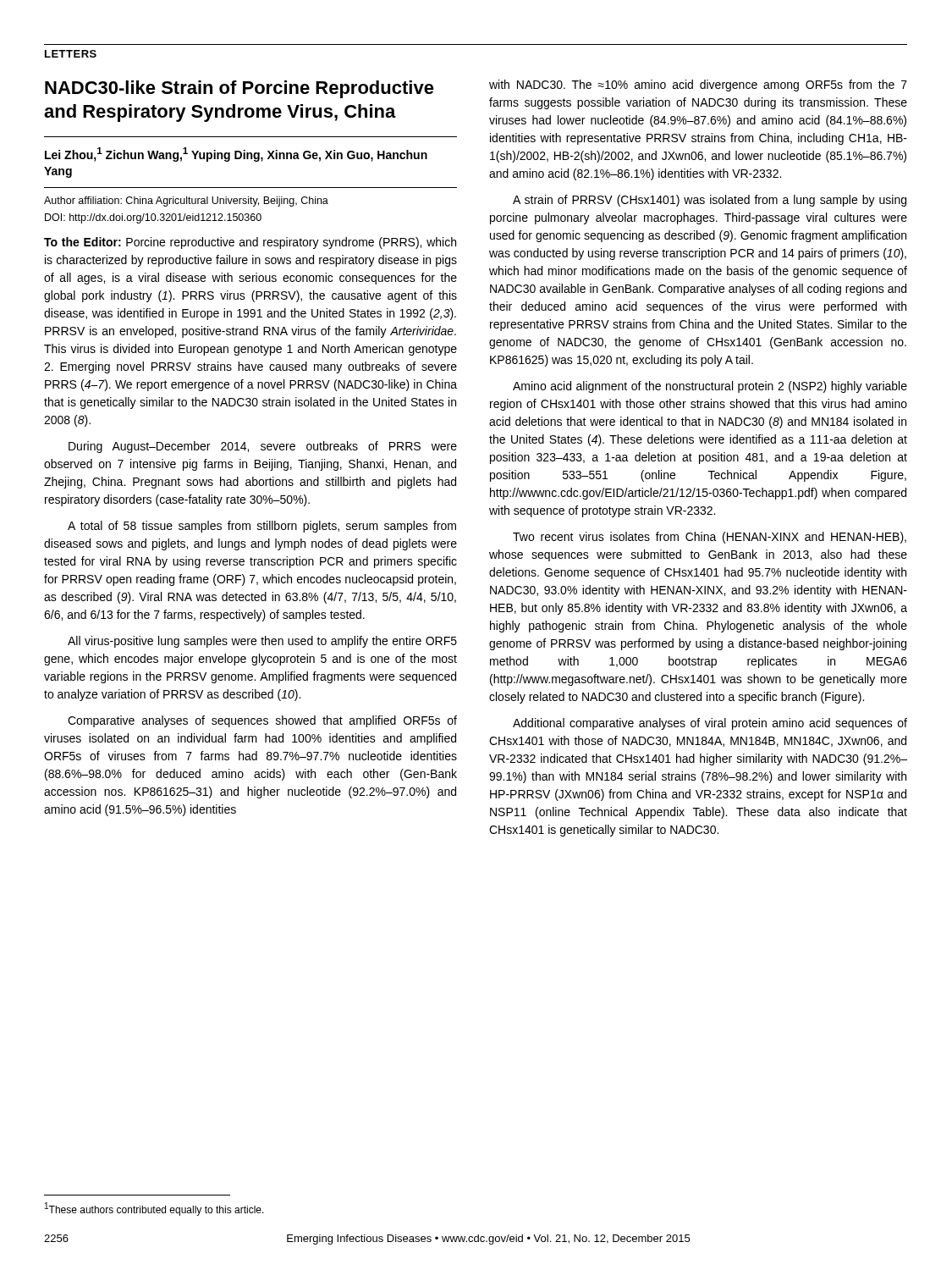Viewport: 952px width, 1270px height.
Task: Click the footnote
Action: tap(154, 1209)
